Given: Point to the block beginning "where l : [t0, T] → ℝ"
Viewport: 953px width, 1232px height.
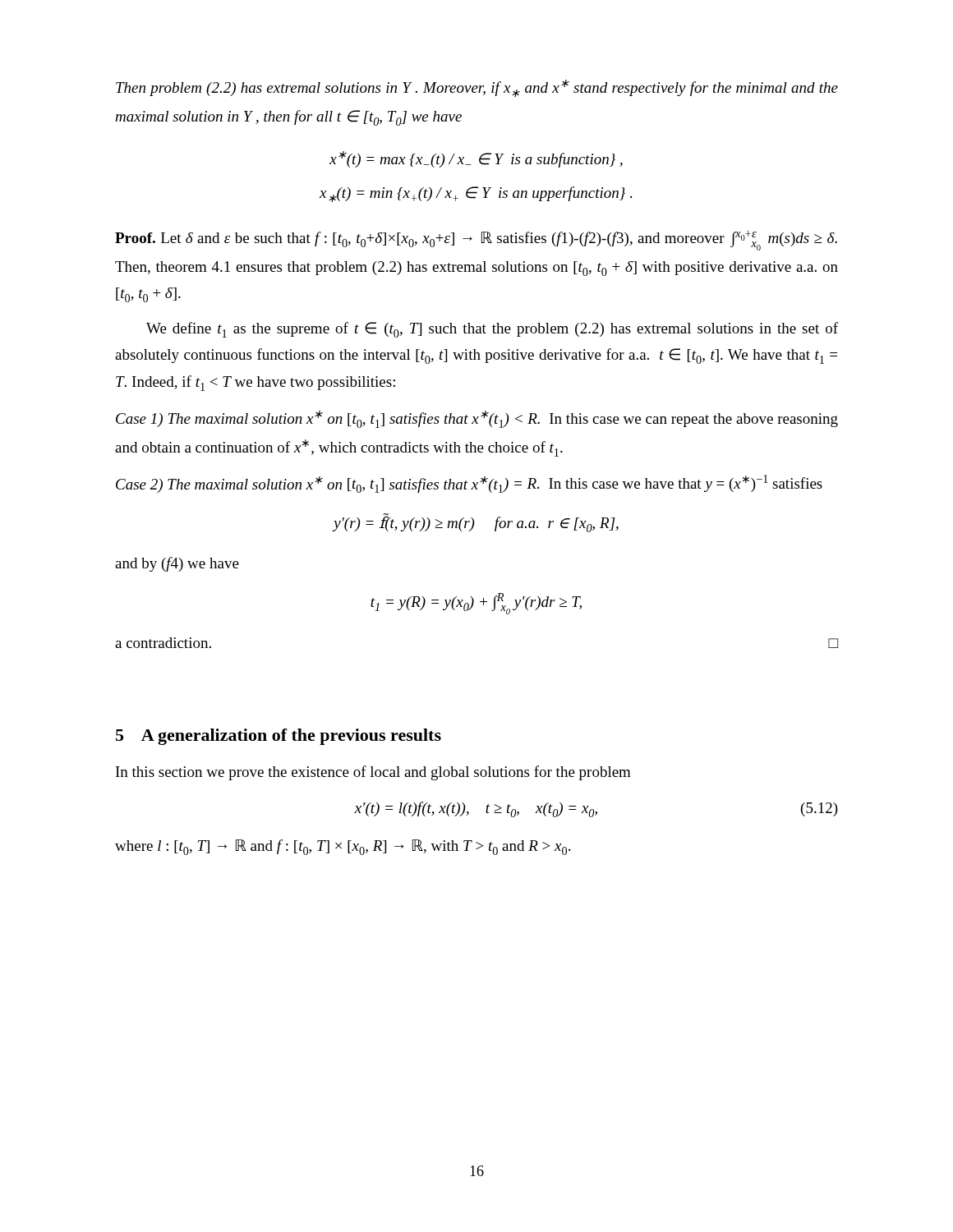Looking at the screenshot, I should point(343,847).
